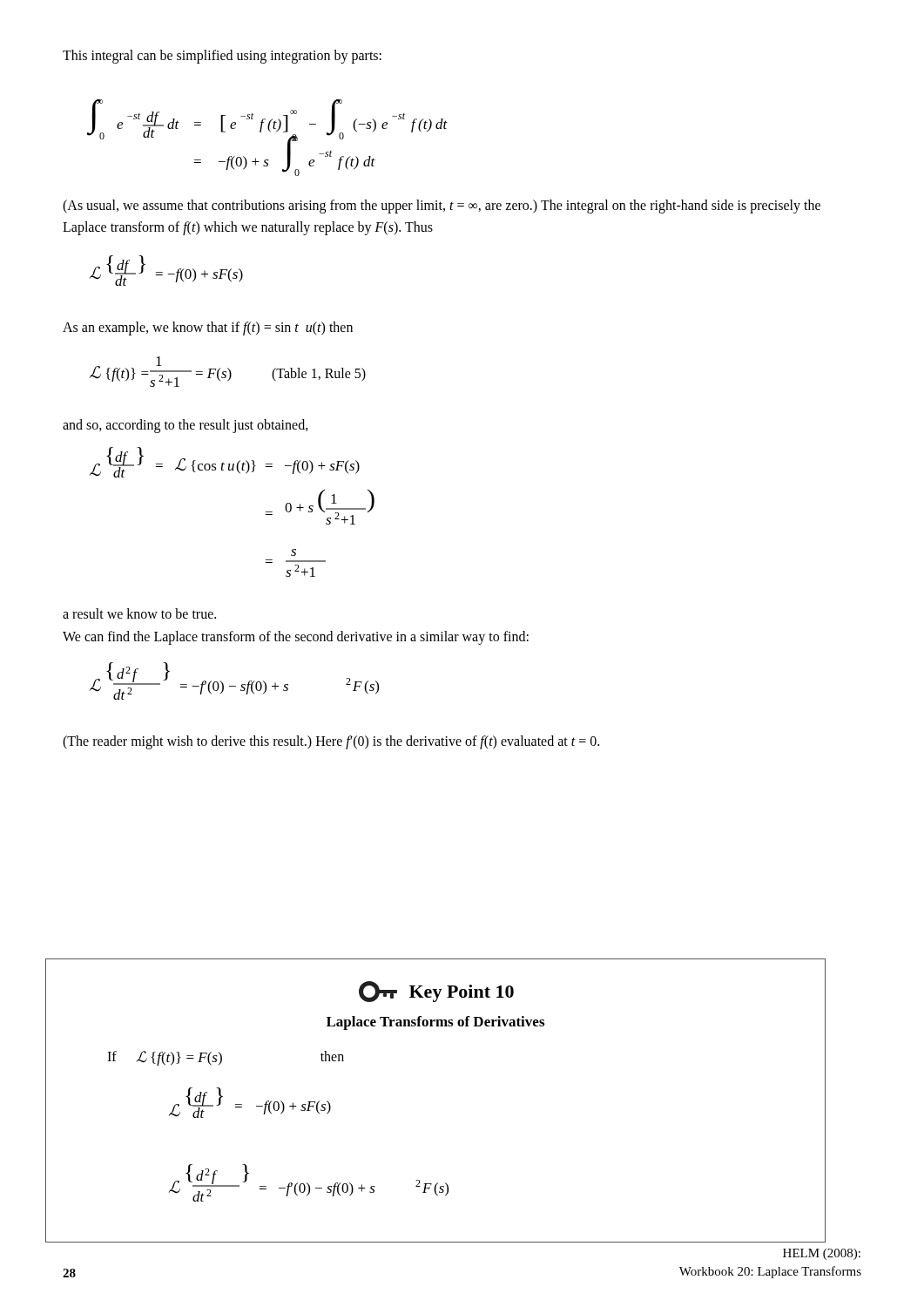Viewport: 924px width, 1307px height.
Task: Select the passage starting "As an example,"
Action: click(208, 327)
